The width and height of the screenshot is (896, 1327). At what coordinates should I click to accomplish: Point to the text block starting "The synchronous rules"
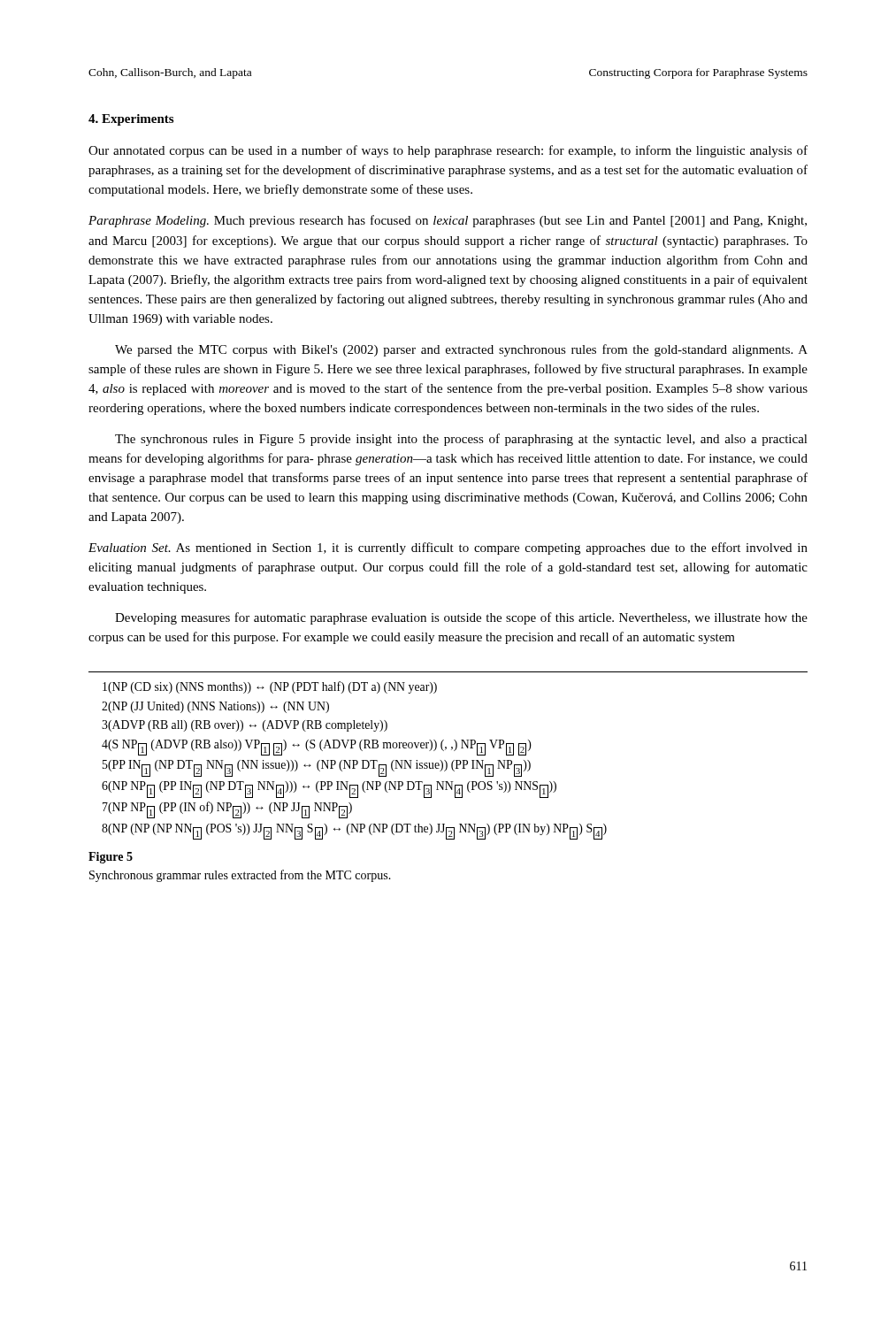(448, 478)
